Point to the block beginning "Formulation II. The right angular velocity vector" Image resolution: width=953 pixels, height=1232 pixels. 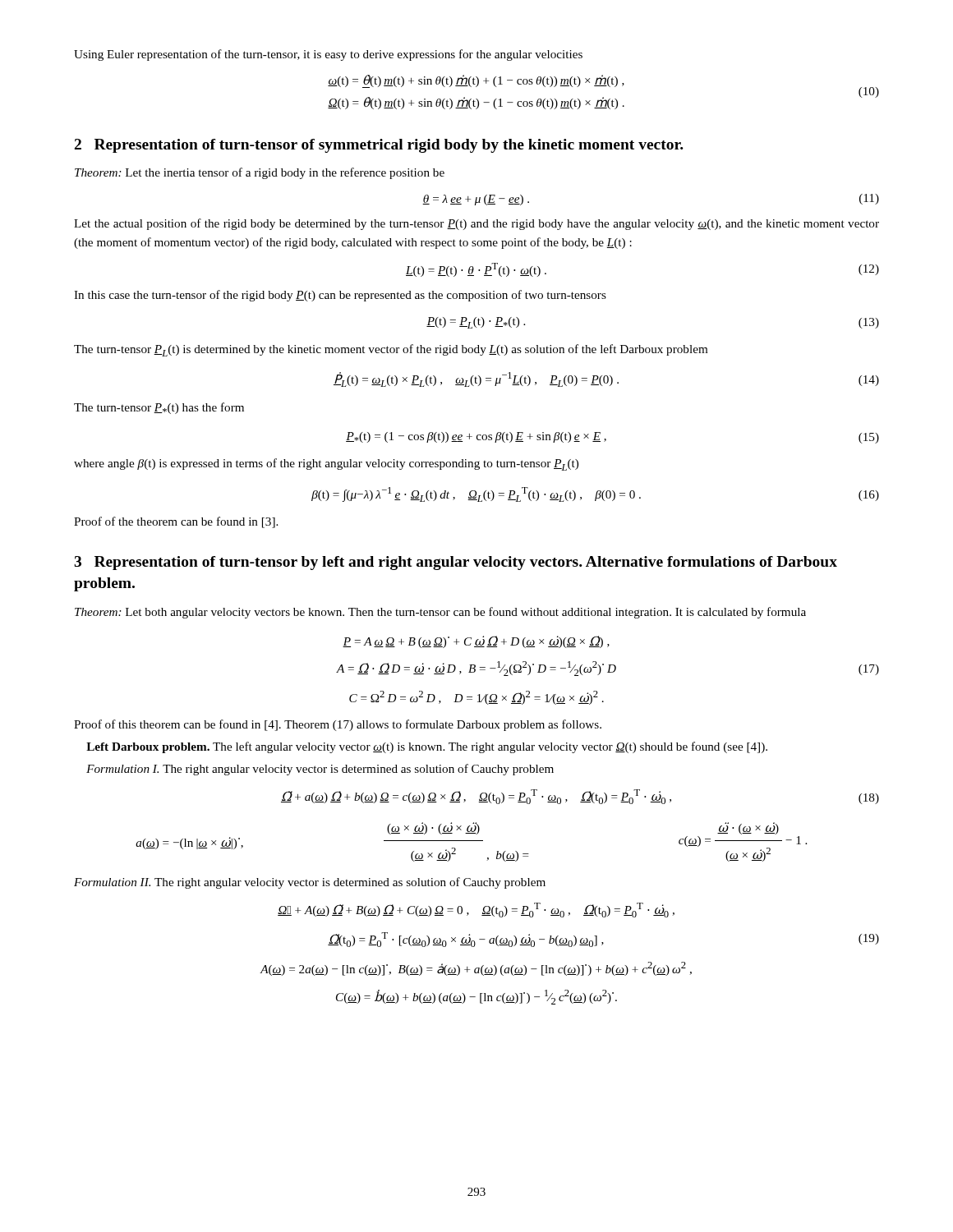coord(310,881)
